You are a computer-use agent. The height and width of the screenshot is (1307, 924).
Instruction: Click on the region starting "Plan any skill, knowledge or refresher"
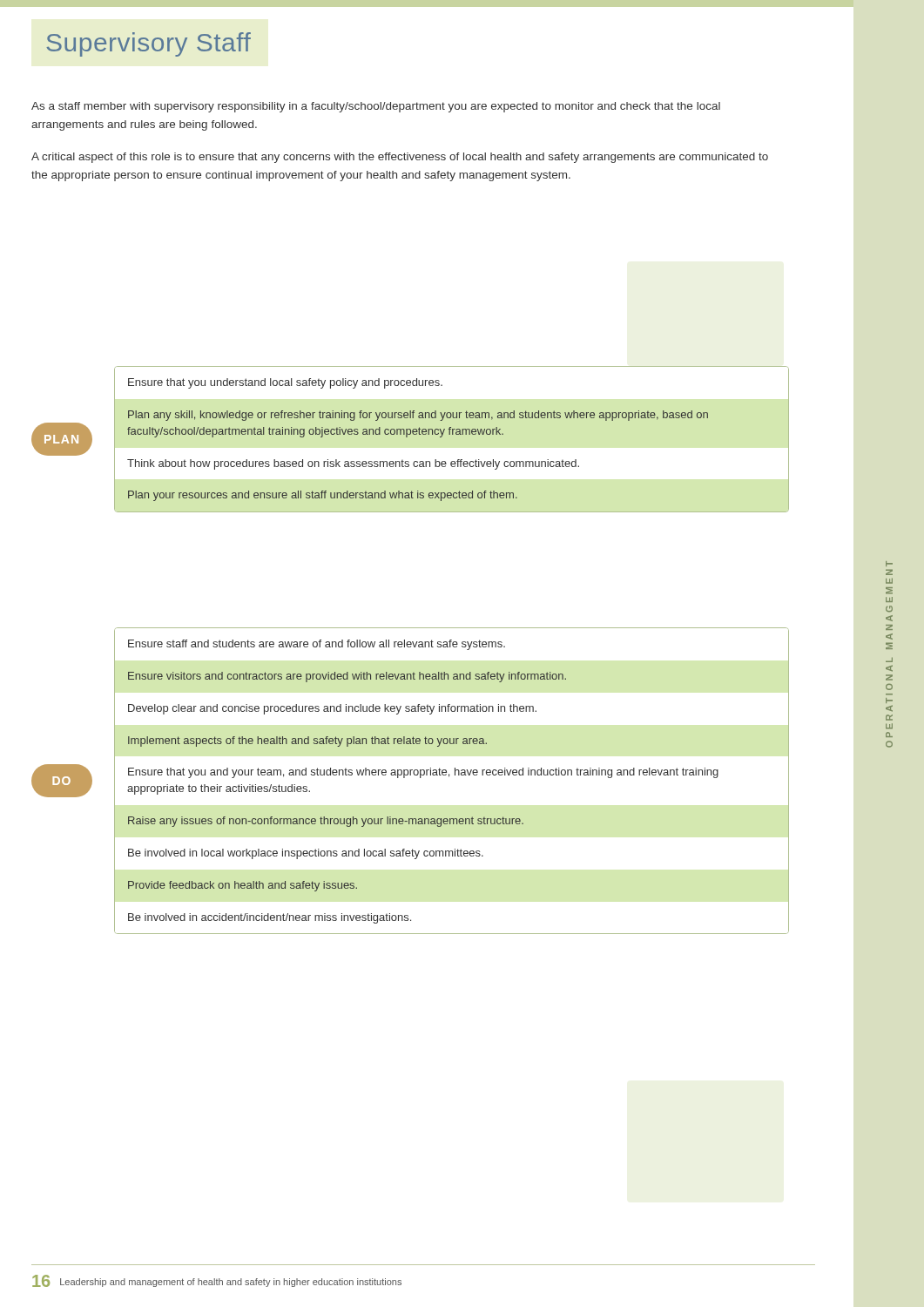point(418,422)
